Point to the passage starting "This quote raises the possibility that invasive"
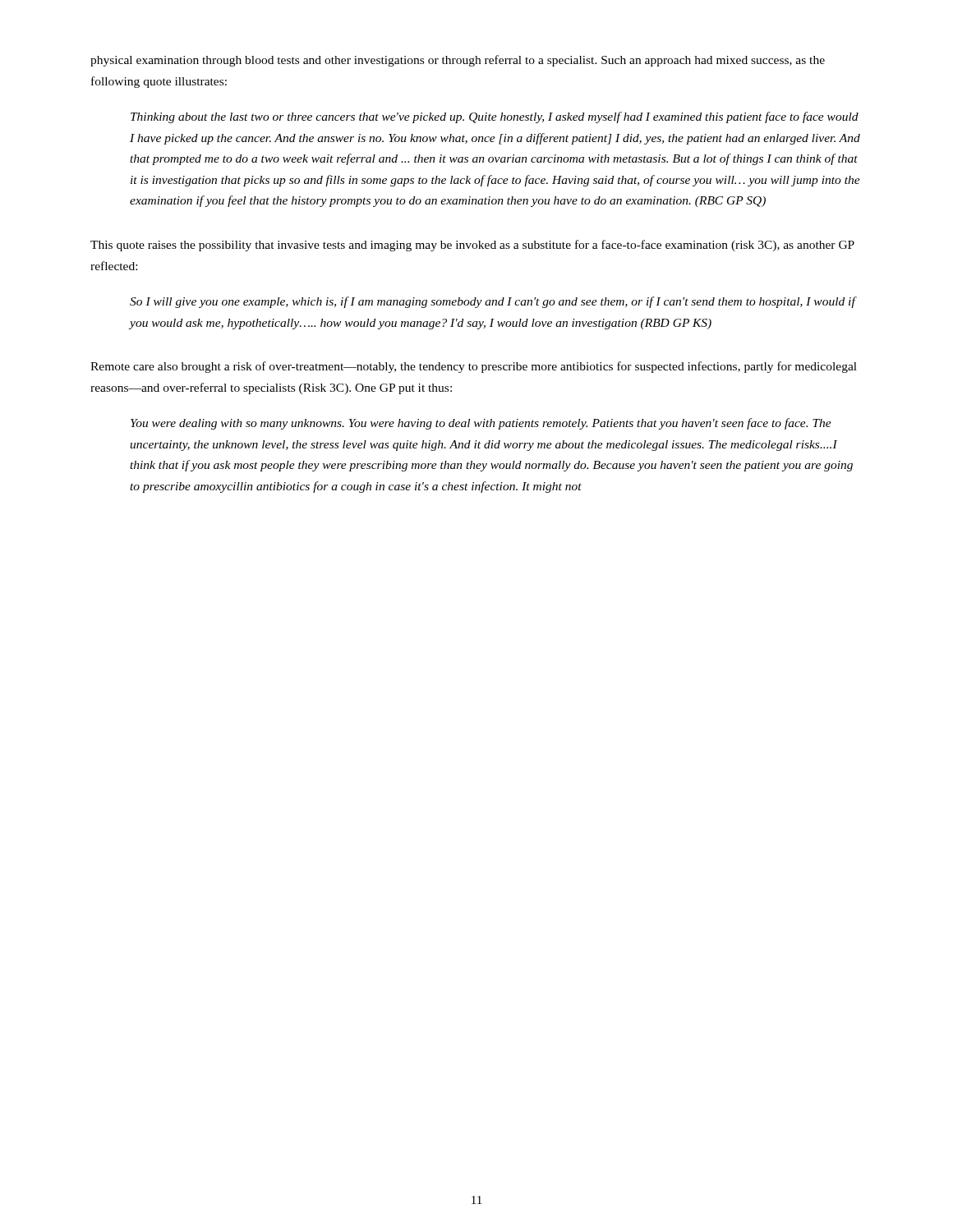The image size is (953, 1232). 472,255
